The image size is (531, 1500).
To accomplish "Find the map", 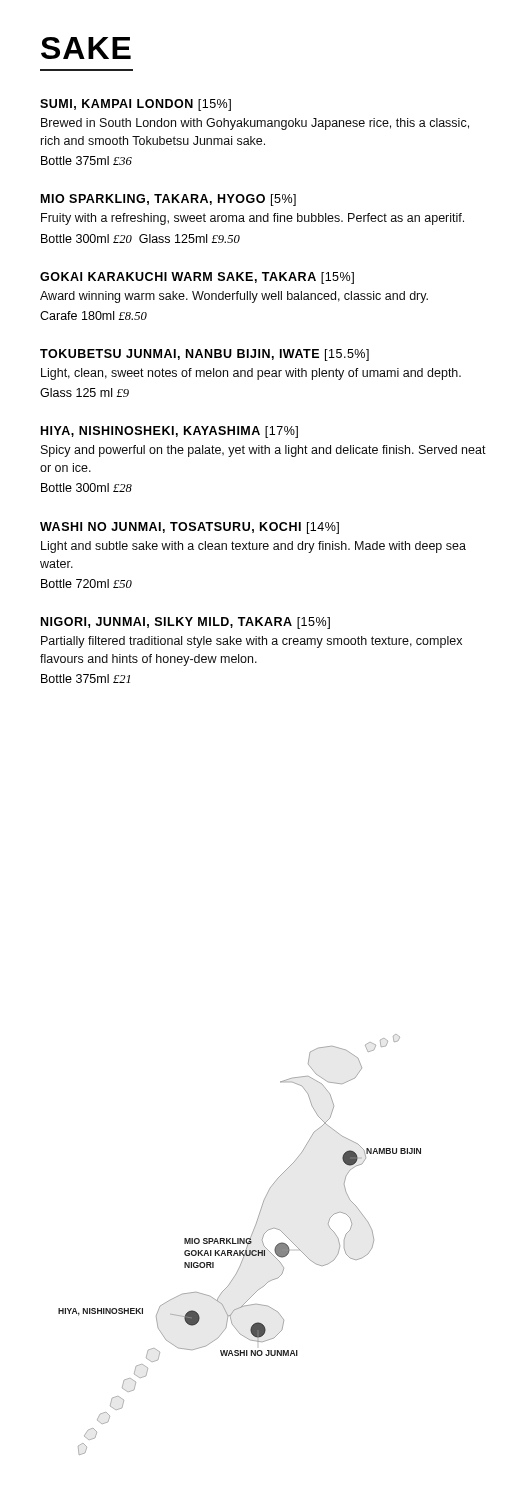I will (266, 1250).
